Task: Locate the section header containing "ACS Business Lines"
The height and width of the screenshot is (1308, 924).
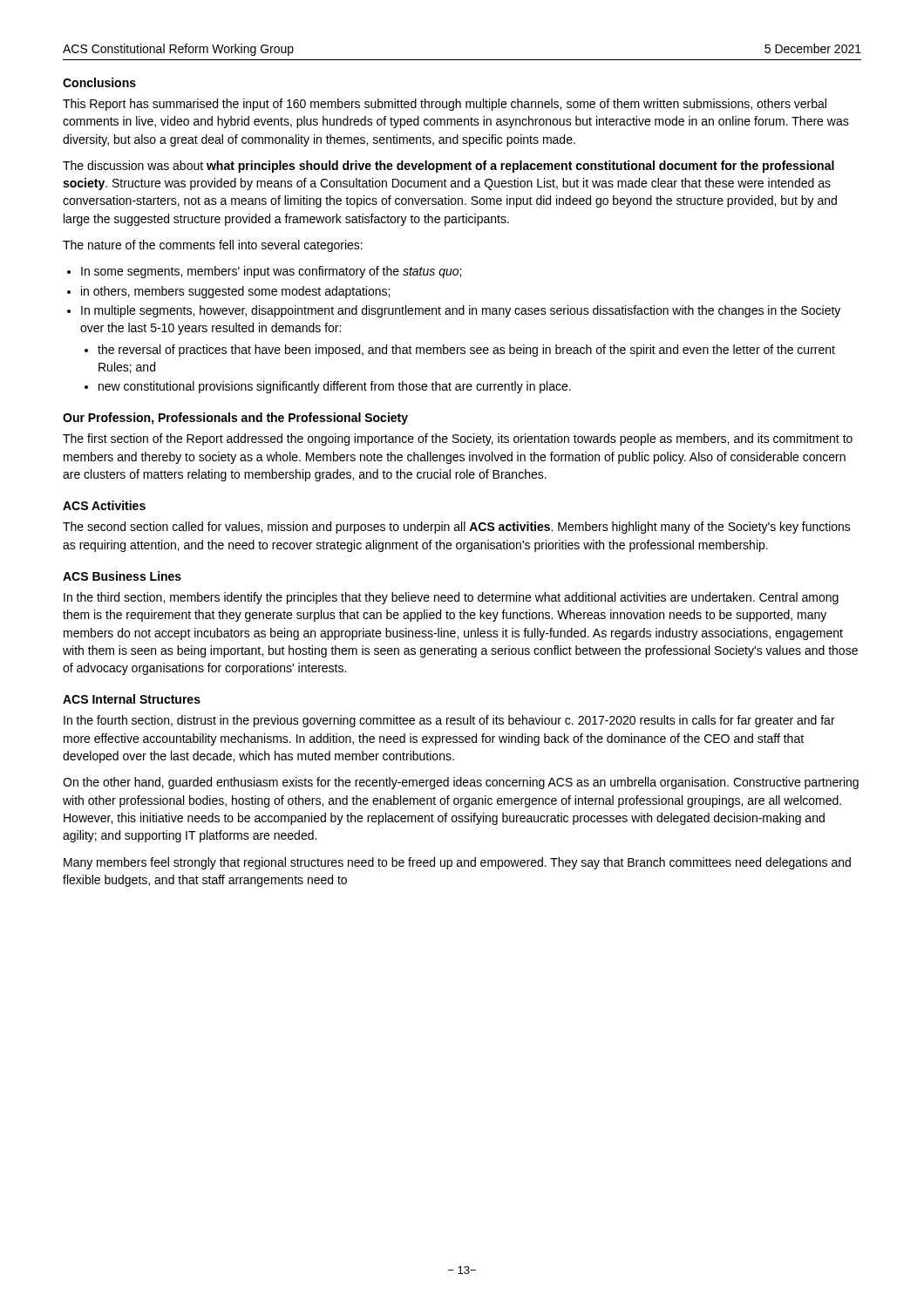Action: [122, 576]
